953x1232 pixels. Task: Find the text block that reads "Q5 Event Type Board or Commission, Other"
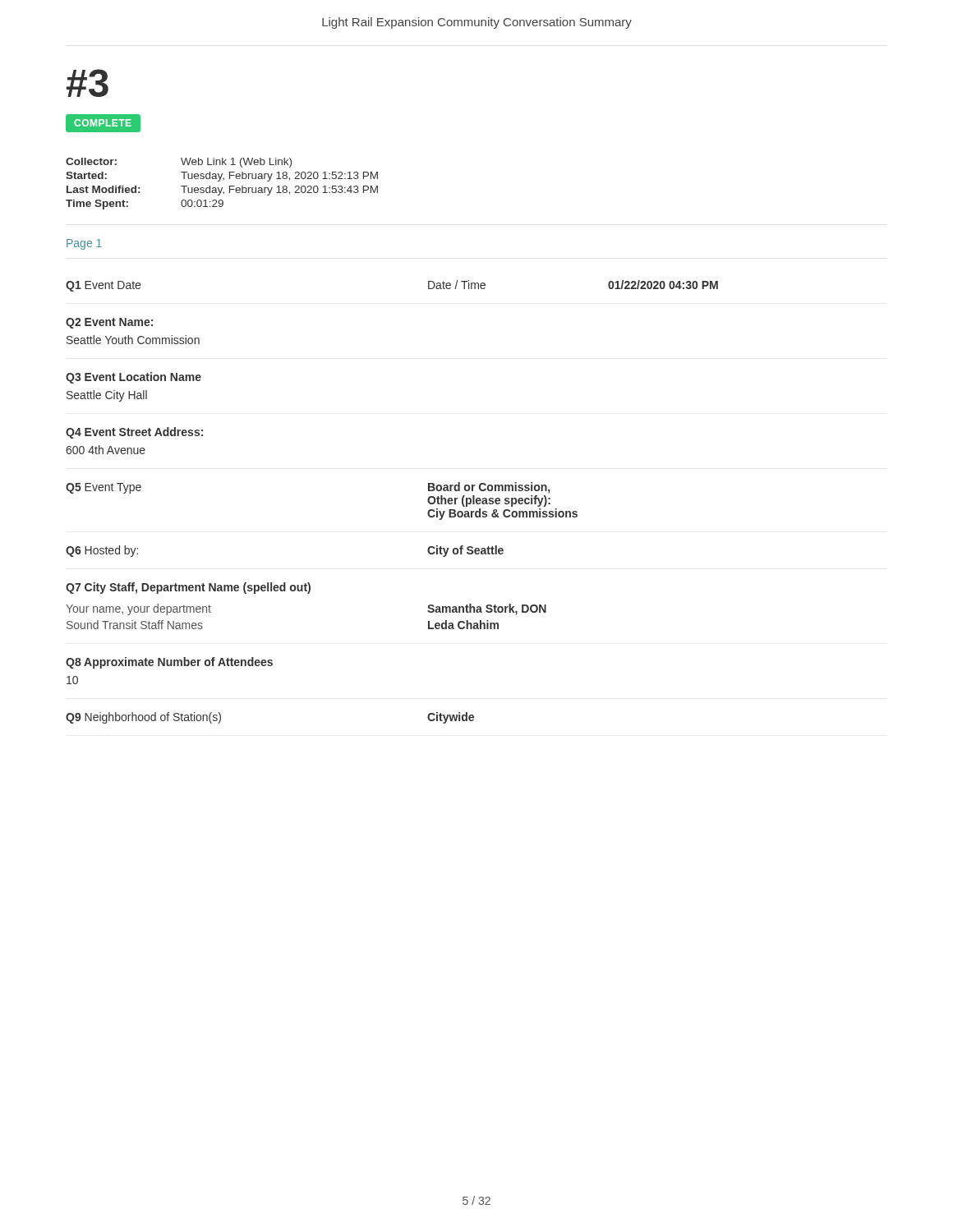[109, 487]
